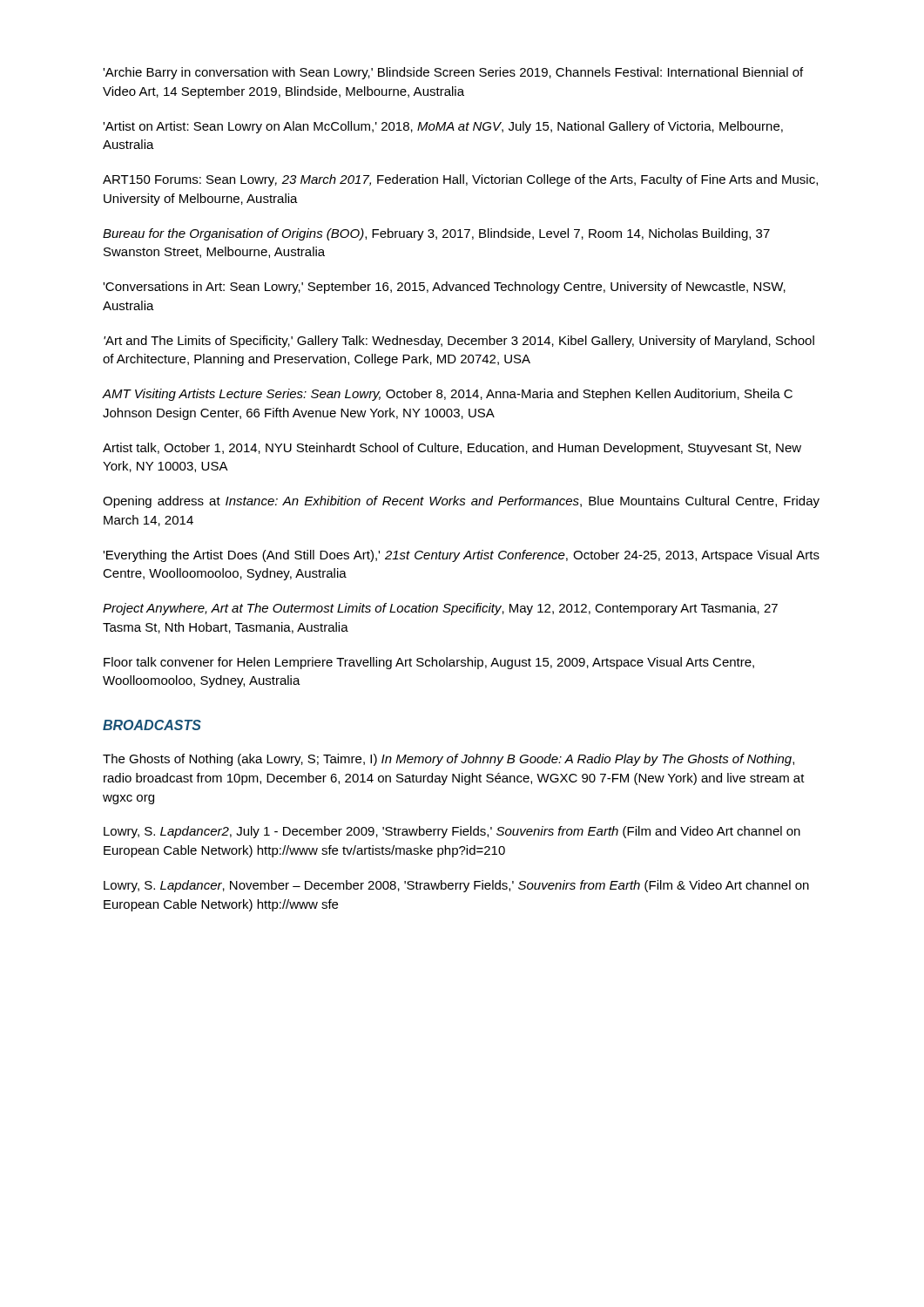Find the text block starting "'Archie Barry in"

[x=453, y=81]
